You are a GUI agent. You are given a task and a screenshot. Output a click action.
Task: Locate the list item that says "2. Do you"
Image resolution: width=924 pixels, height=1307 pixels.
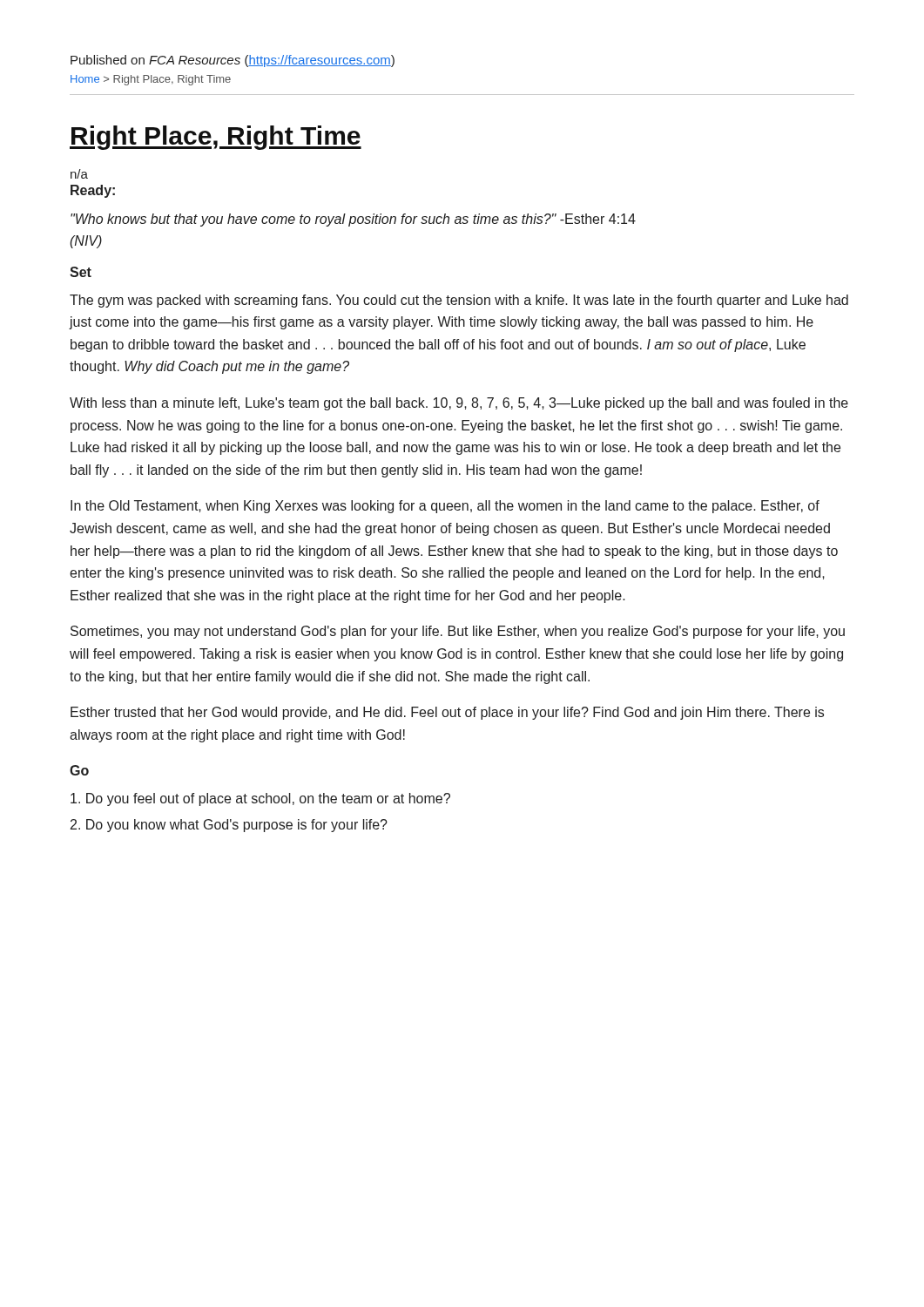[x=229, y=825]
